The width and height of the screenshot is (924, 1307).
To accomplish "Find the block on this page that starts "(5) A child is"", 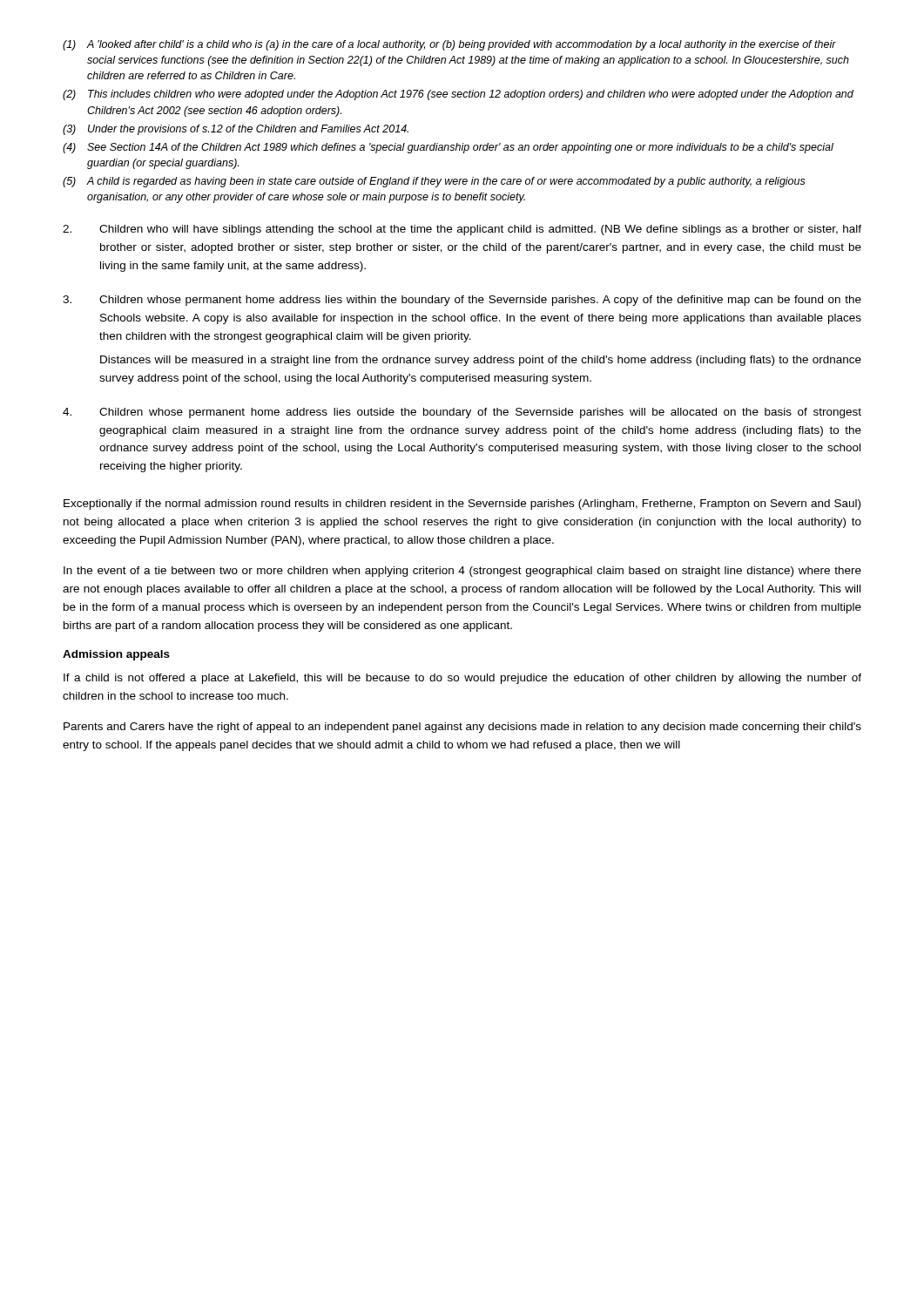I will (462, 189).
